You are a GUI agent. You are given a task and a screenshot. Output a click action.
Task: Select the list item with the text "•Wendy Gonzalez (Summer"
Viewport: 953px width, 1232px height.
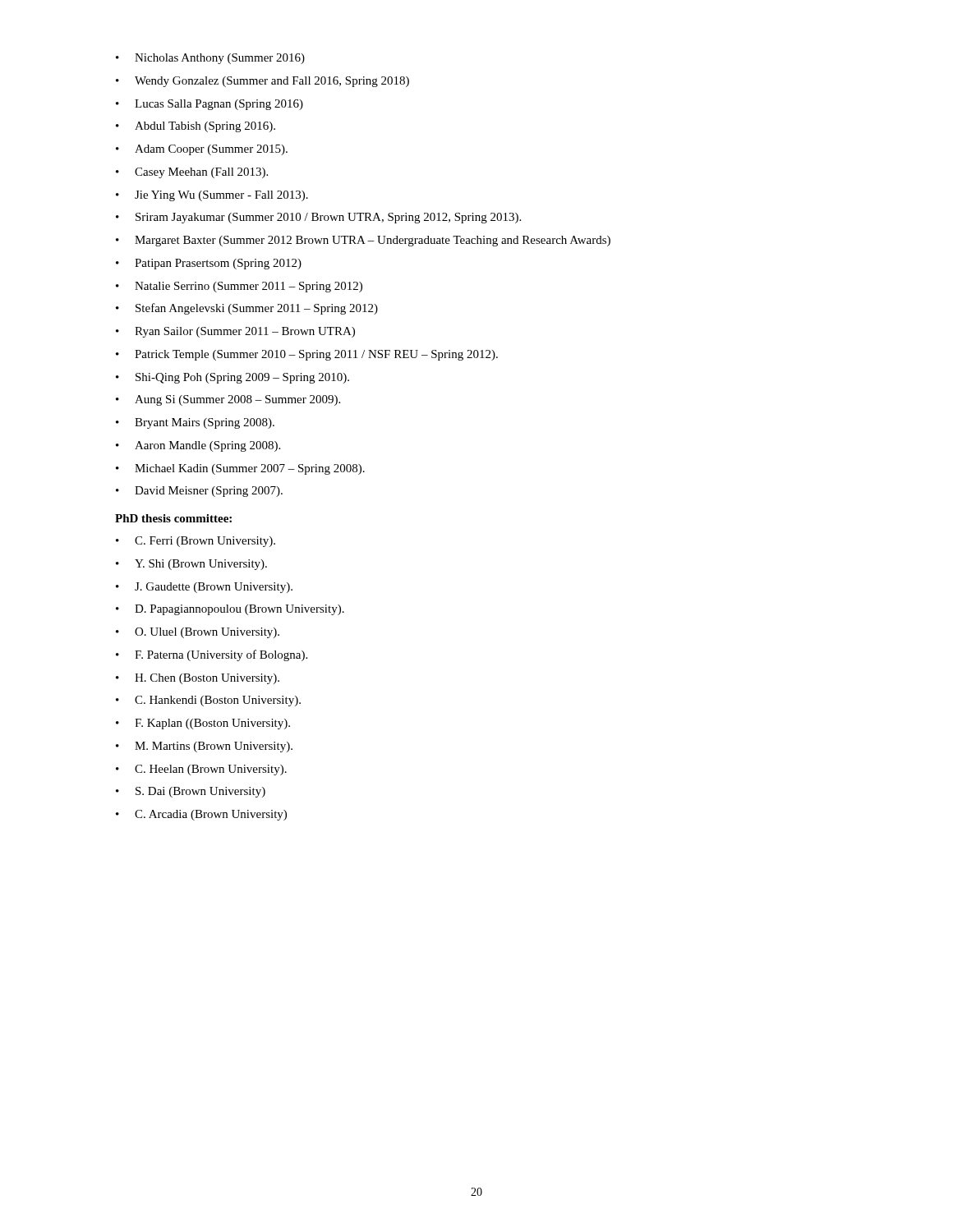coord(262,81)
